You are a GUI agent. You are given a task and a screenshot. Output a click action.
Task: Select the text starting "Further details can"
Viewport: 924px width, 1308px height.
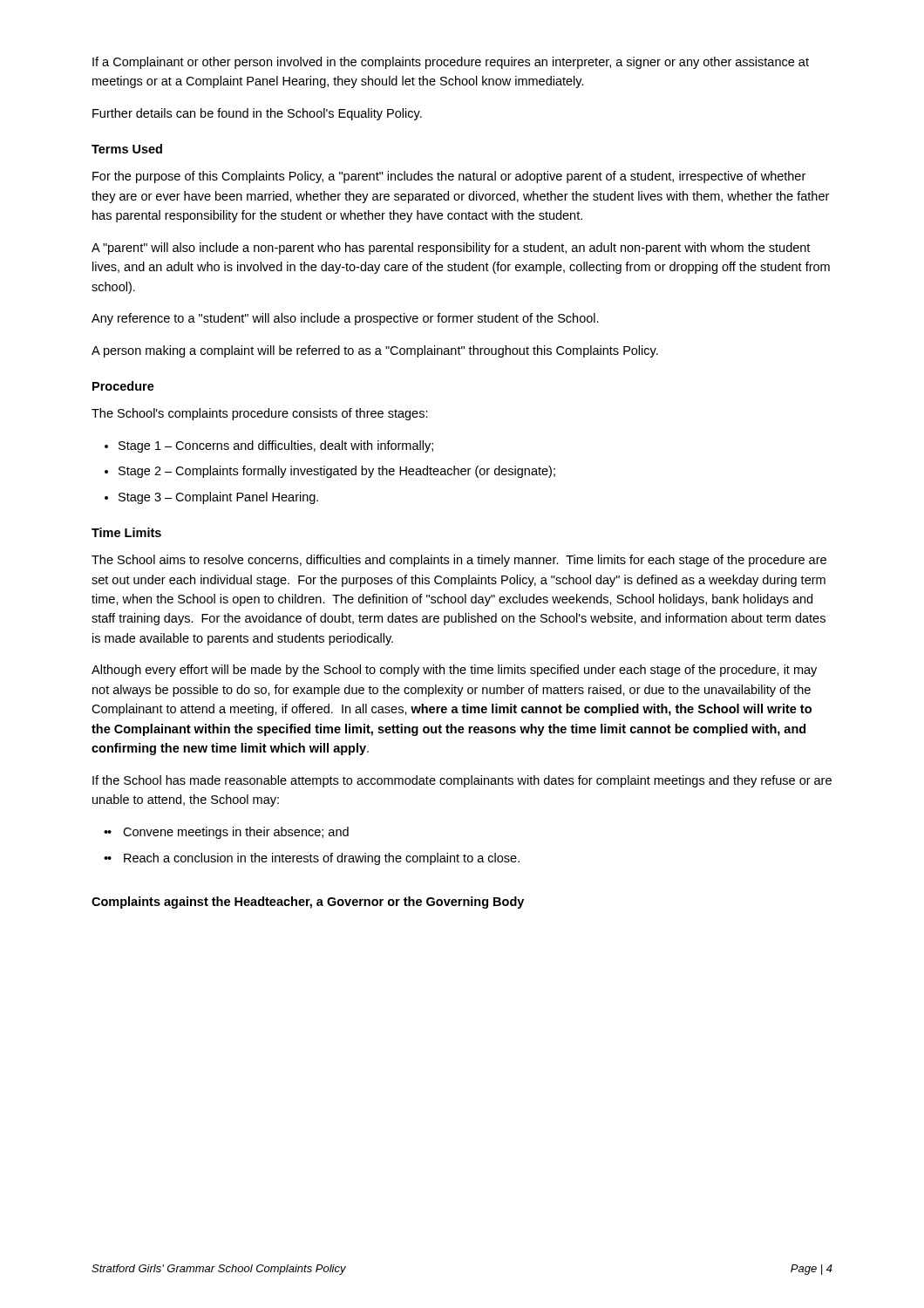(257, 113)
